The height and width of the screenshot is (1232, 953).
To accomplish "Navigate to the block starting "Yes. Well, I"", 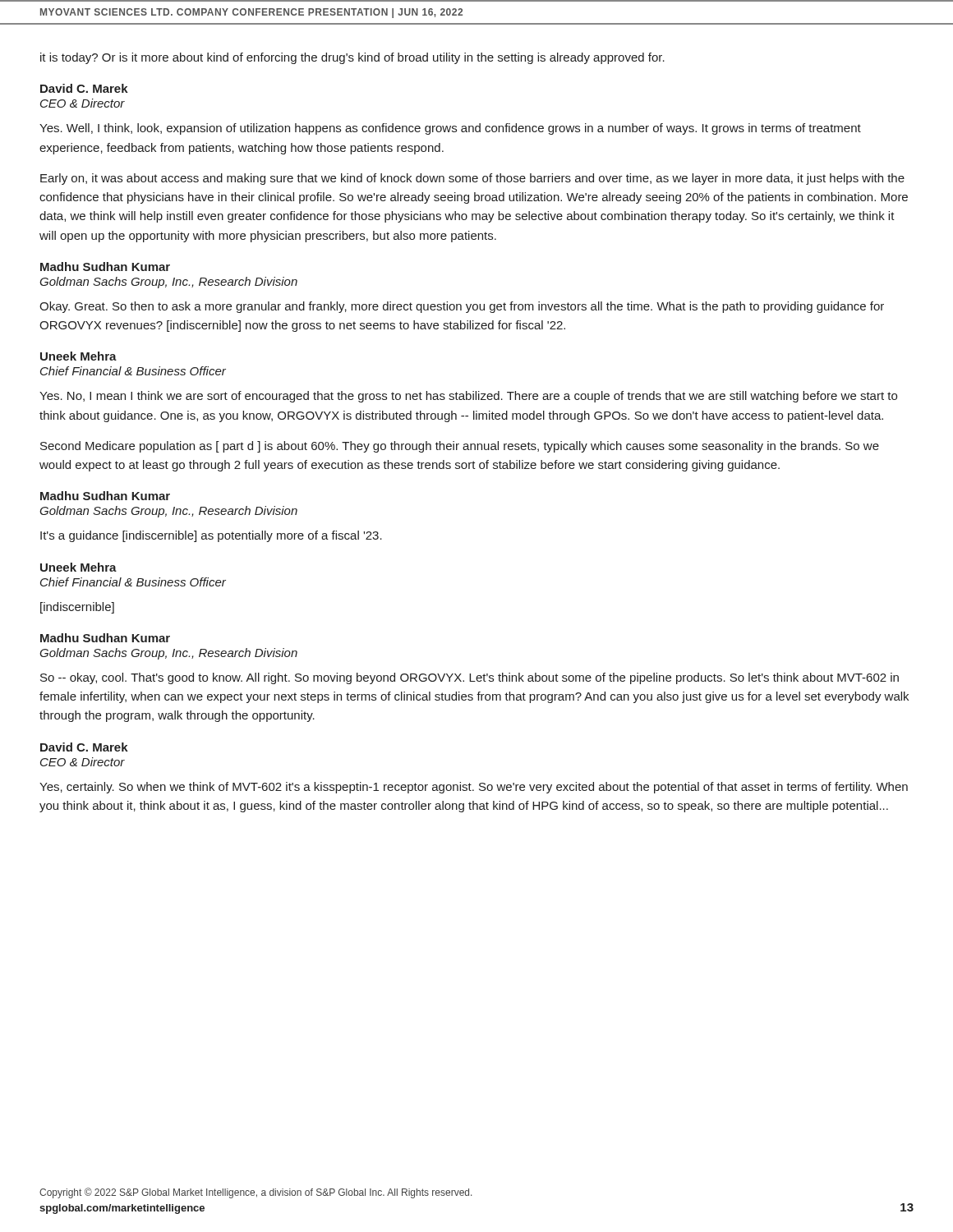I will pos(450,137).
